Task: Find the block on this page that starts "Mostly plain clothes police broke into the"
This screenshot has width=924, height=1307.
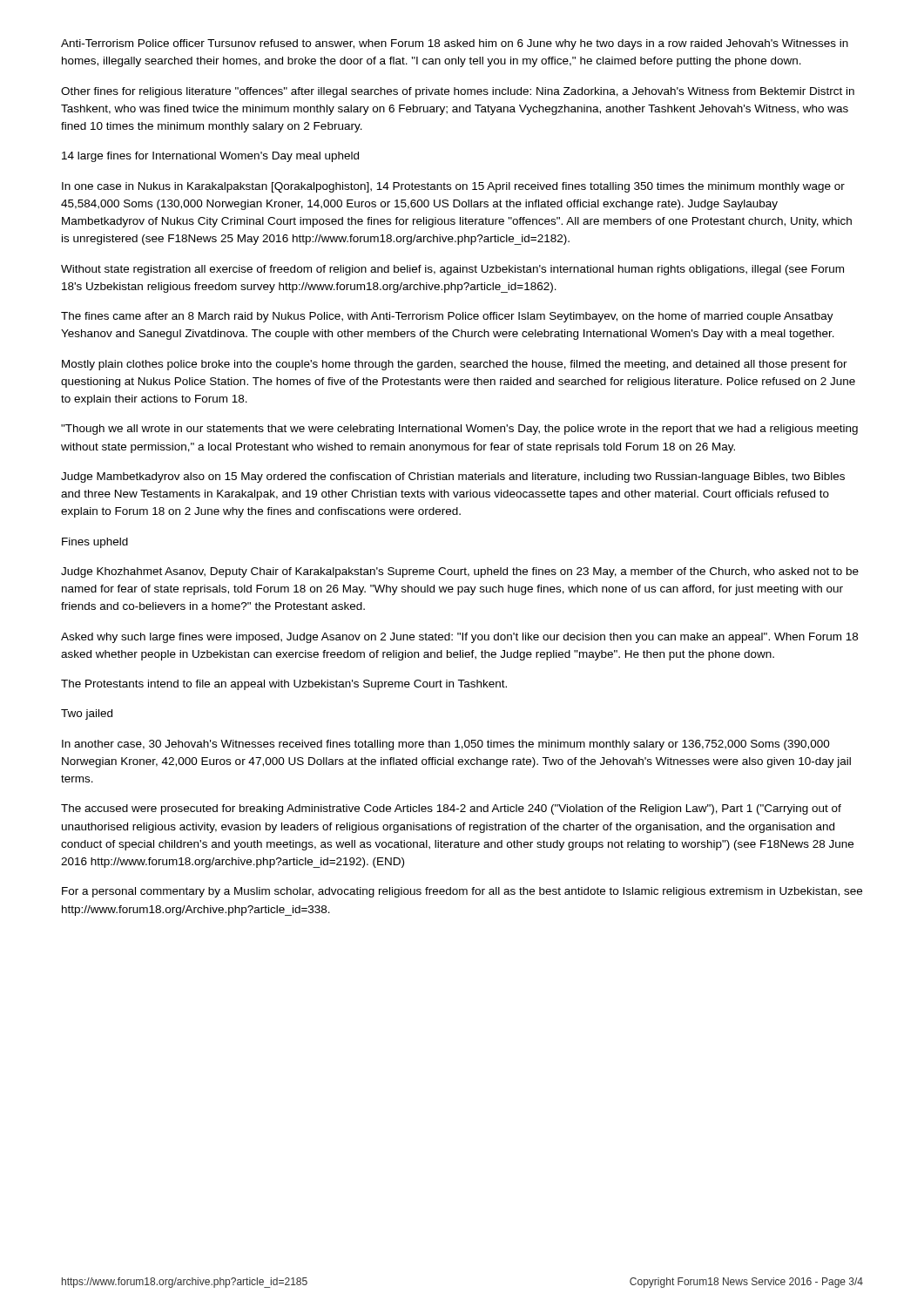Action: [x=458, y=381]
